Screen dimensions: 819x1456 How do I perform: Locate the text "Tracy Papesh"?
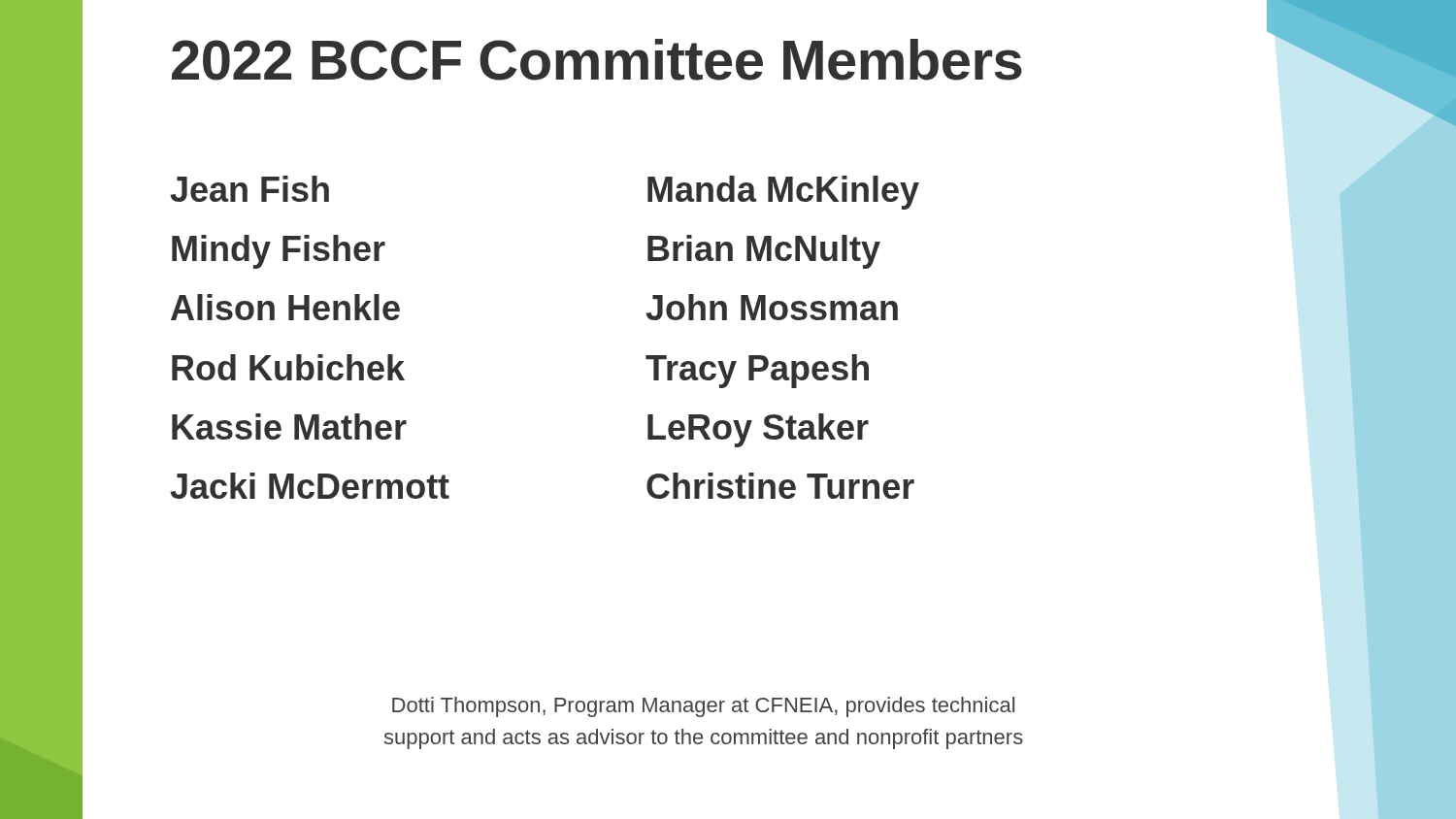758,368
